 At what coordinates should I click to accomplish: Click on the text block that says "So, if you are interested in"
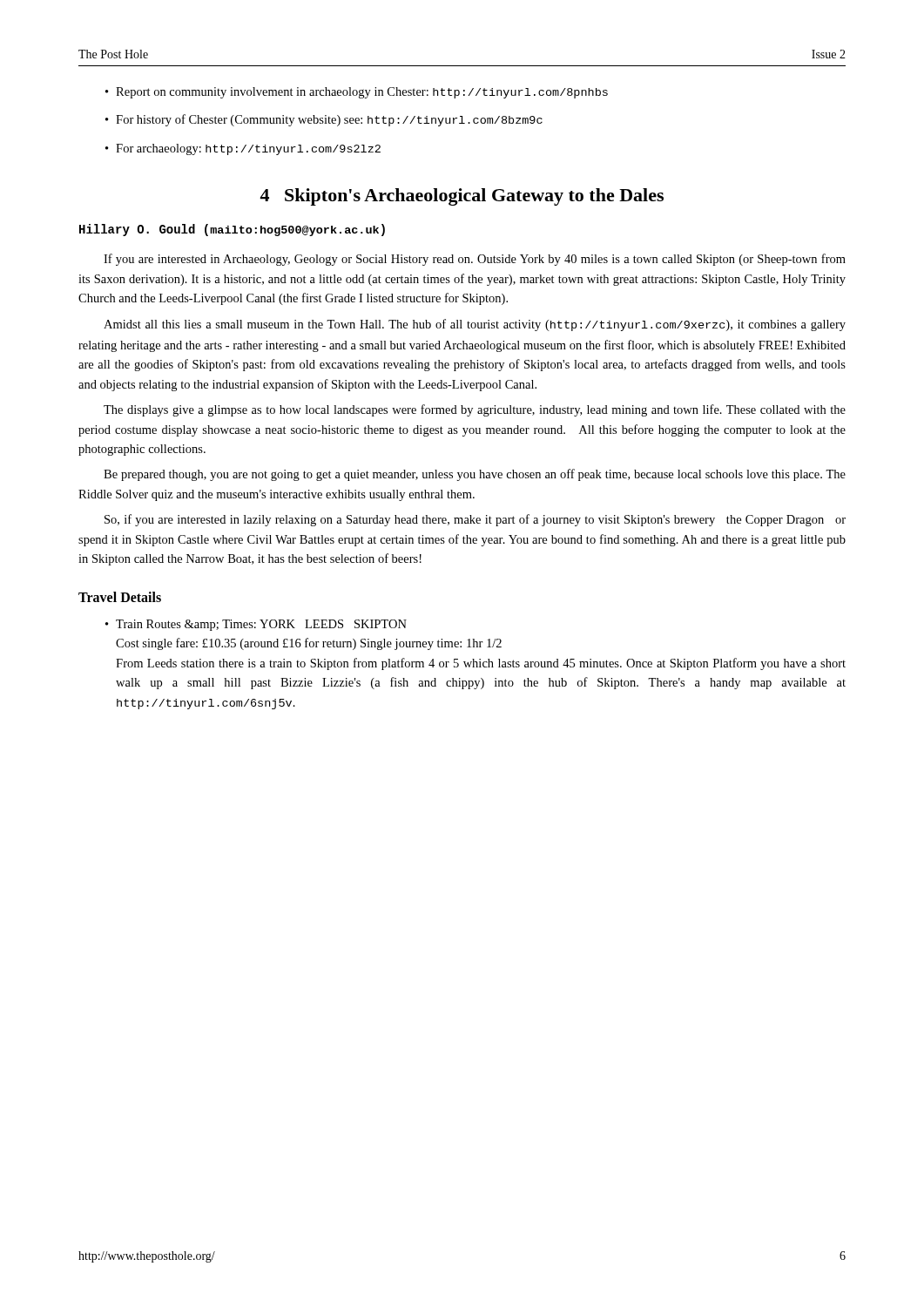[x=462, y=539]
